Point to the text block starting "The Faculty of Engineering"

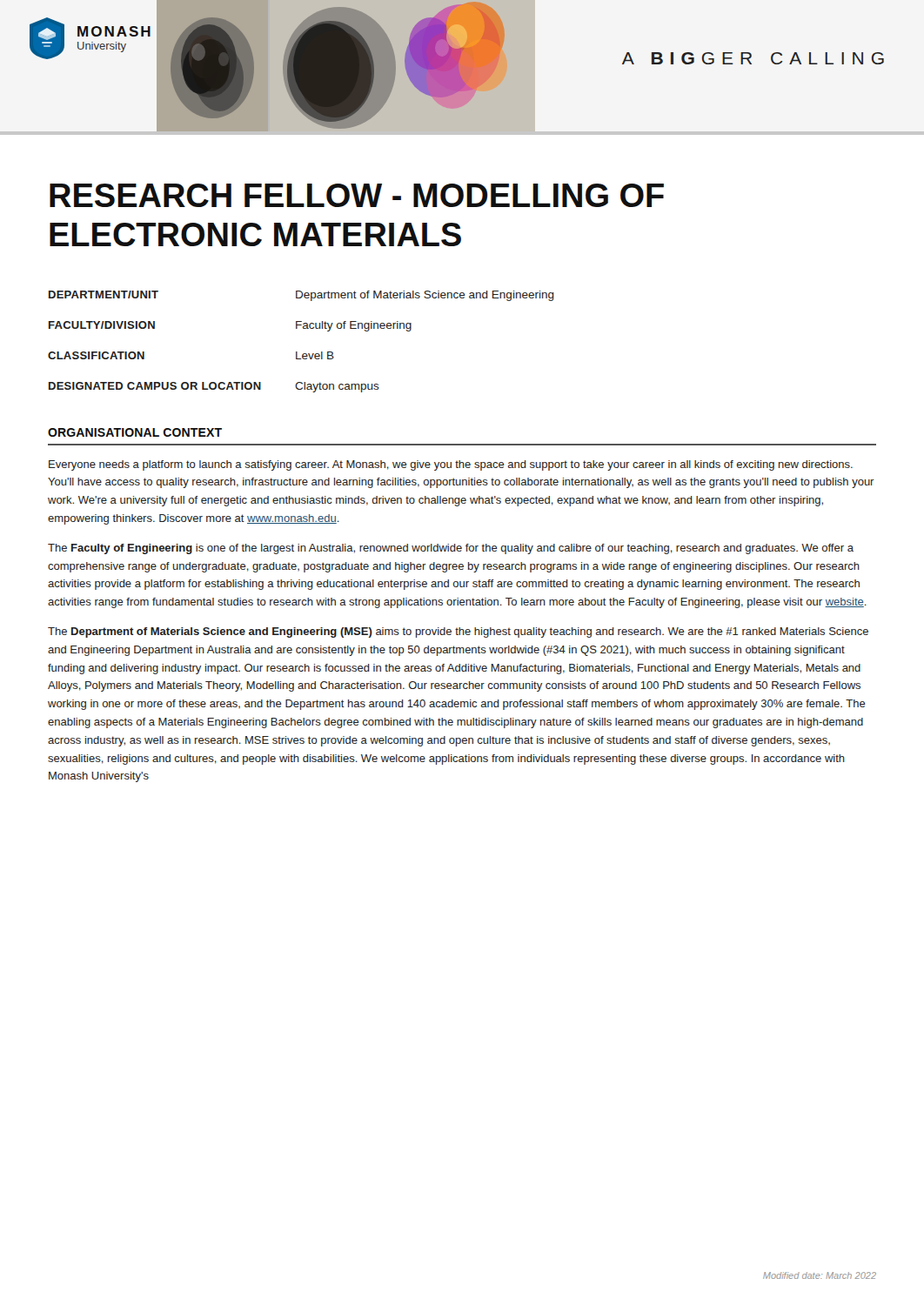click(x=457, y=575)
